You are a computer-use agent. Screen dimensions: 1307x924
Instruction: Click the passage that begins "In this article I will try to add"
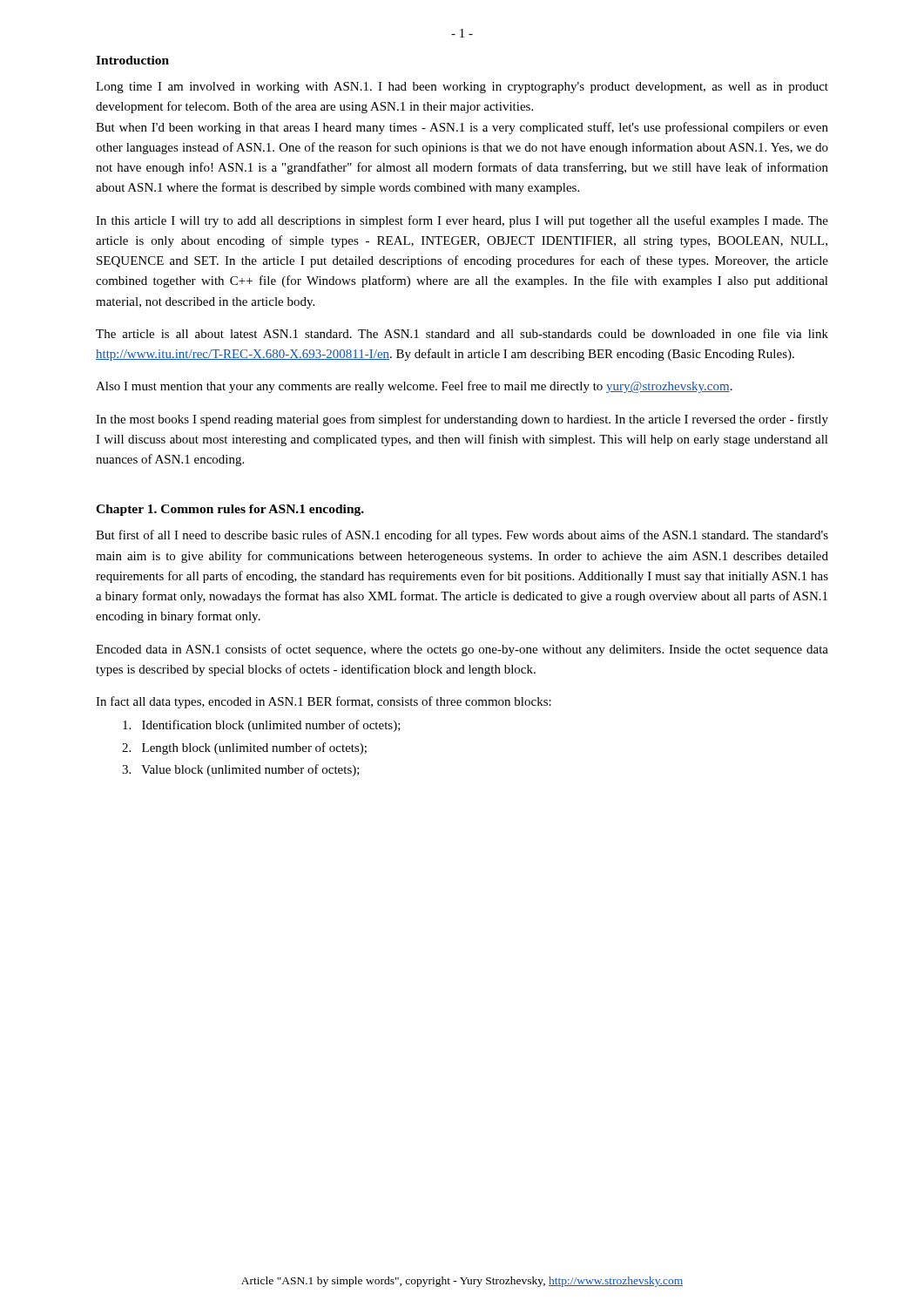click(462, 261)
